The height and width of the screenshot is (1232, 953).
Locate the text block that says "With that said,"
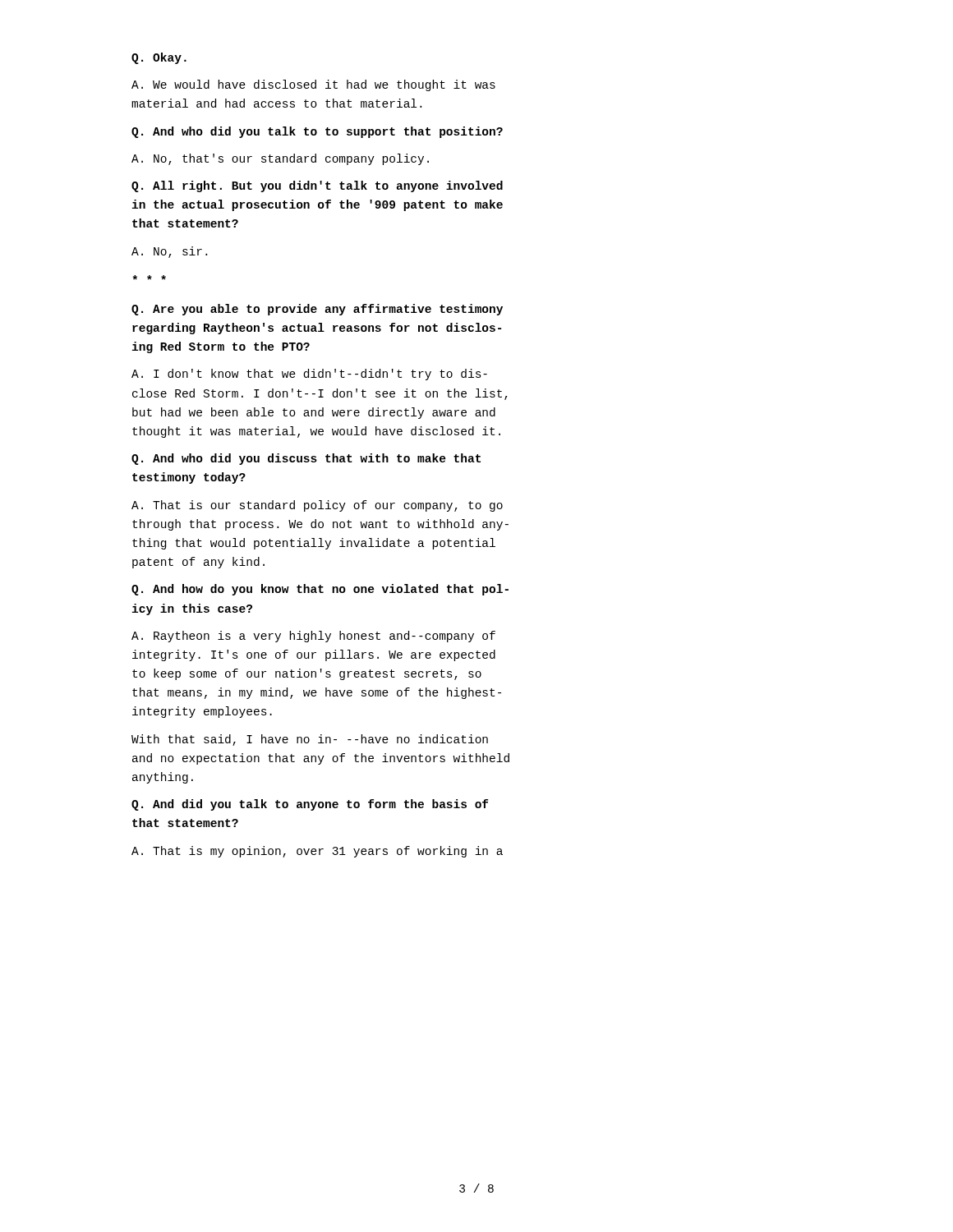click(x=321, y=759)
